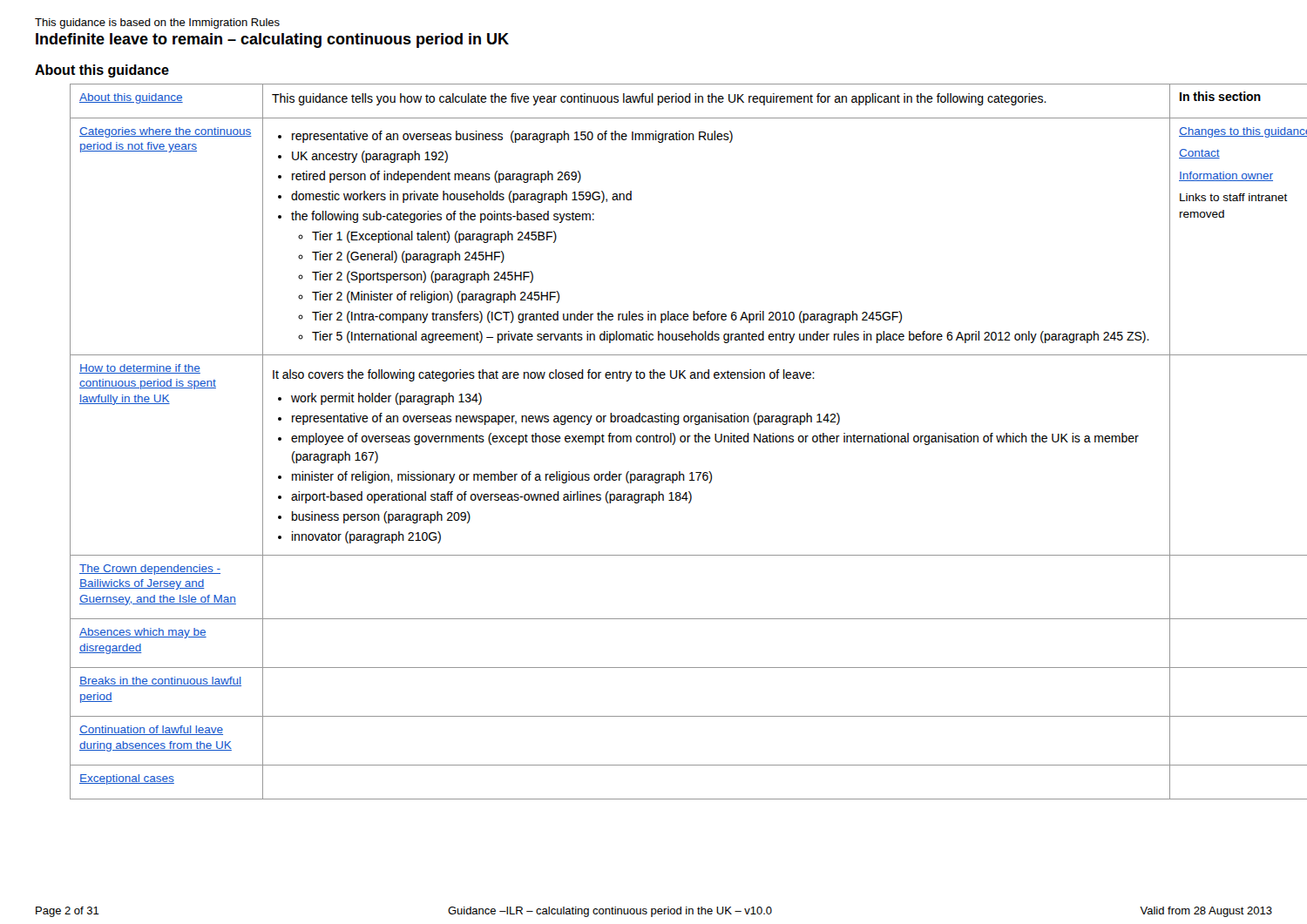Locate the table
This screenshot has height=924, width=1307.
pyautogui.click(x=654, y=442)
